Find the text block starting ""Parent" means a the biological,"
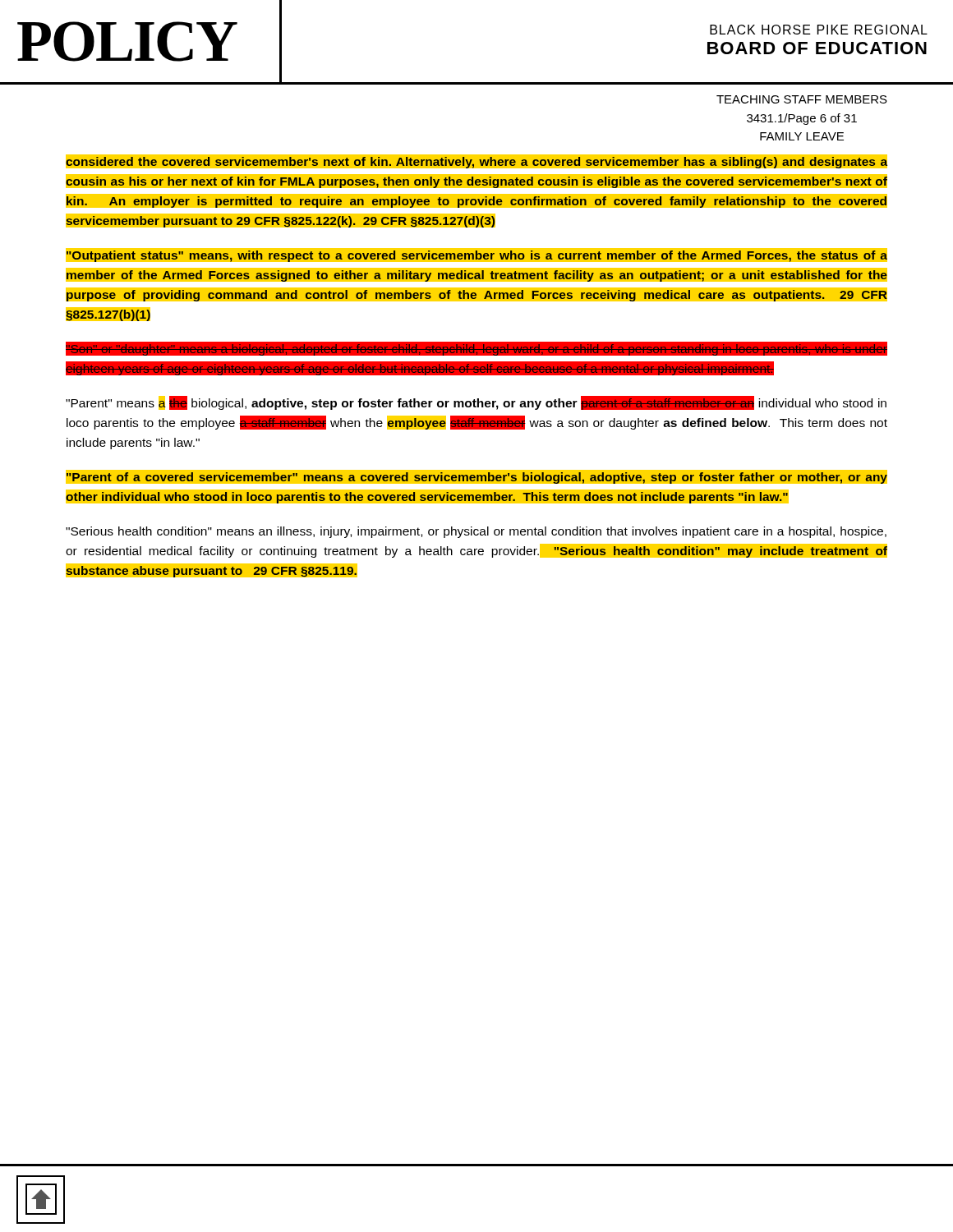Viewport: 953px width, 1232px height. 476,423
